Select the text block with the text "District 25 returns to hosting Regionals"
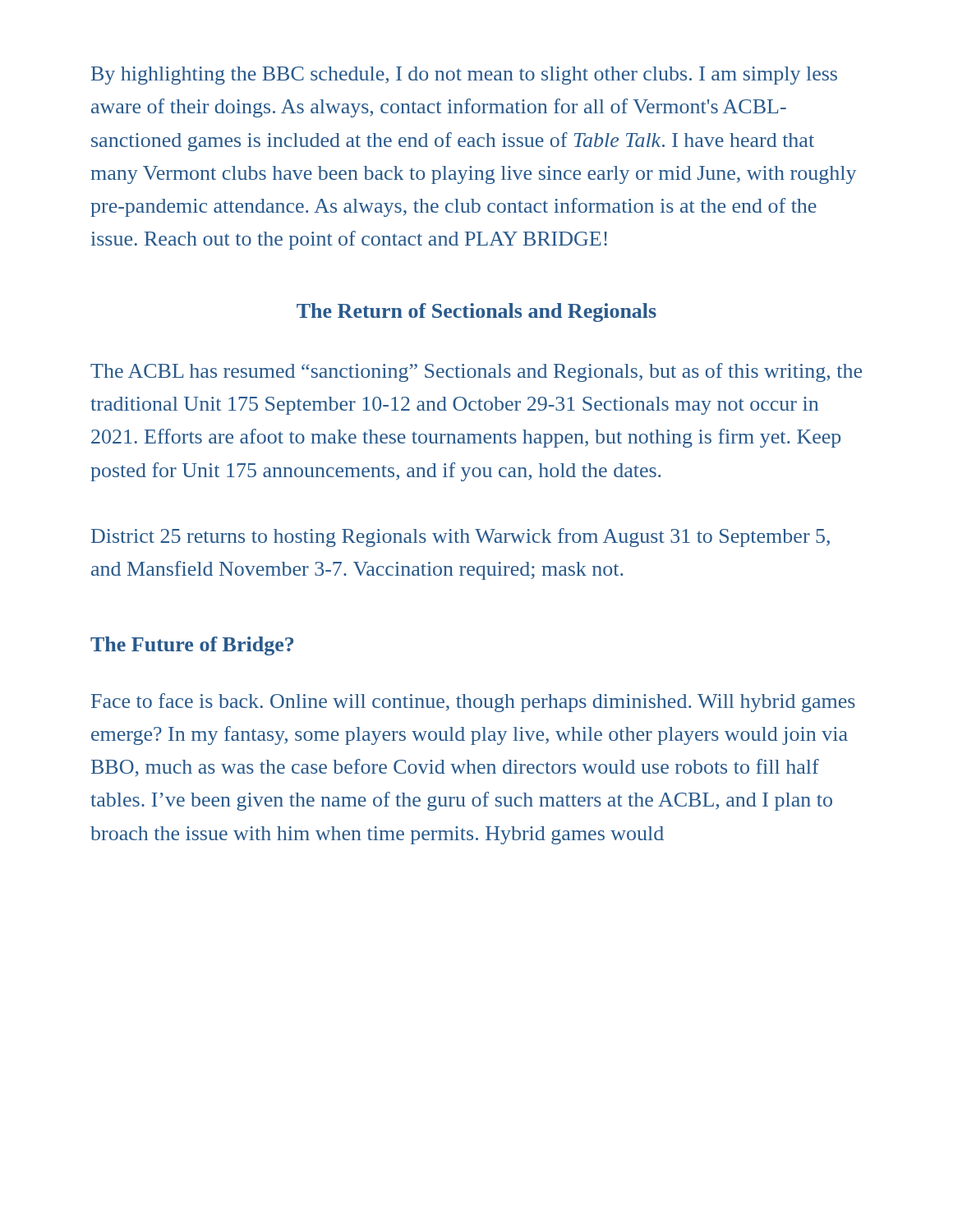The width and height of the screenshot is (953, 1232). [461, 552]
